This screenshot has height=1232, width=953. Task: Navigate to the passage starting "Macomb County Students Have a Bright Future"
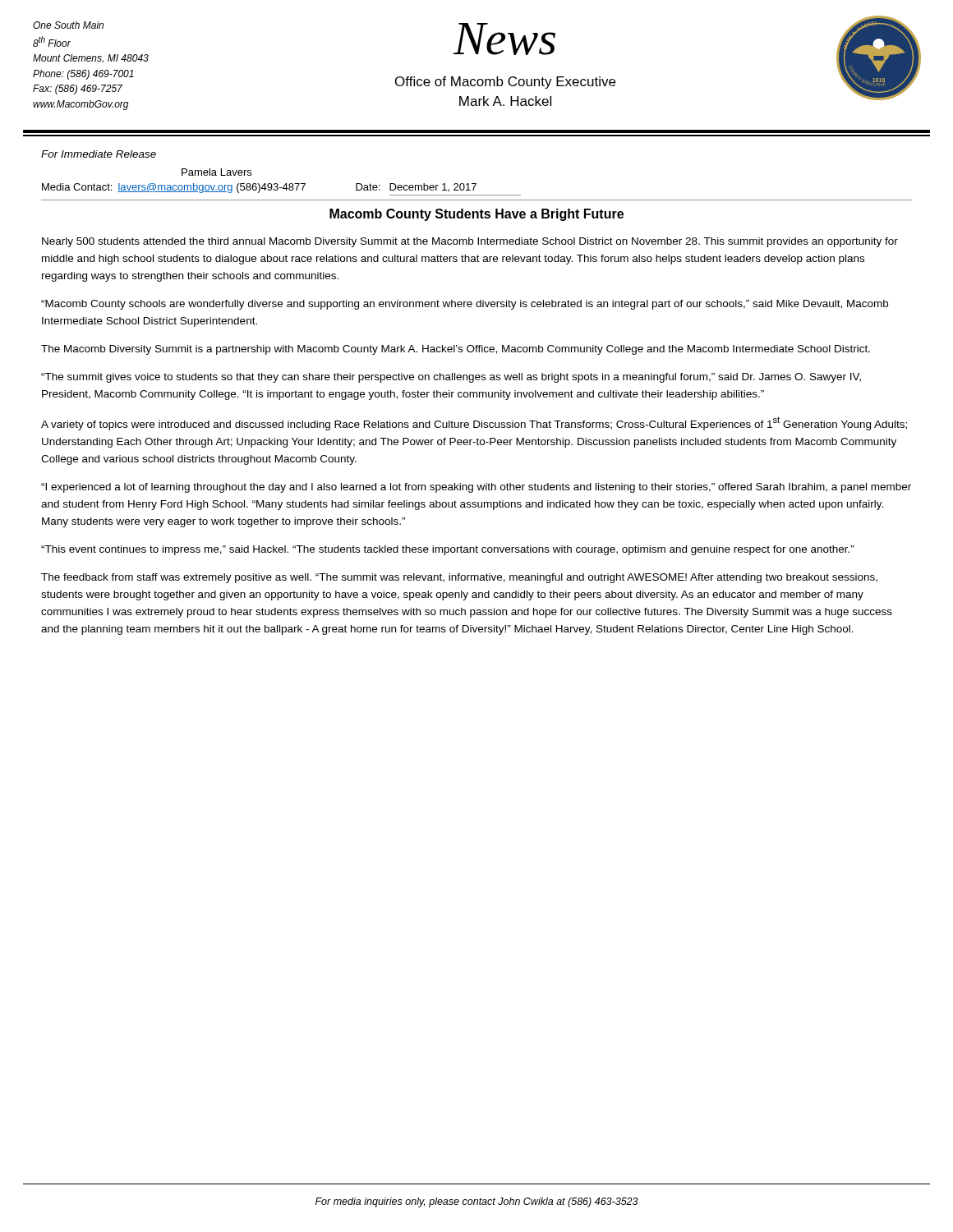tap(476, 214)
